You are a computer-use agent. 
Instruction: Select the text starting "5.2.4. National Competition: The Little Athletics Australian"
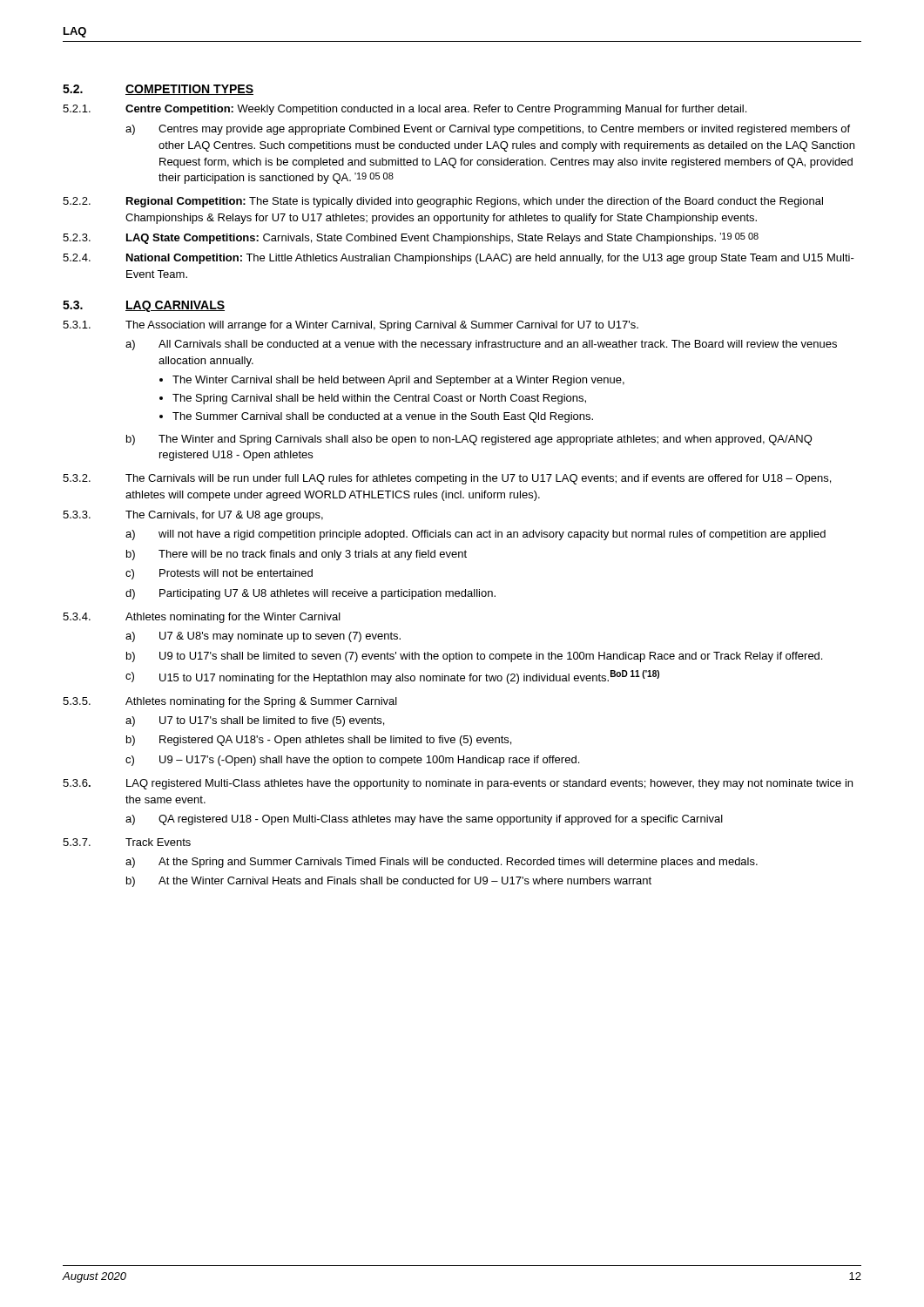click(462, 266)
